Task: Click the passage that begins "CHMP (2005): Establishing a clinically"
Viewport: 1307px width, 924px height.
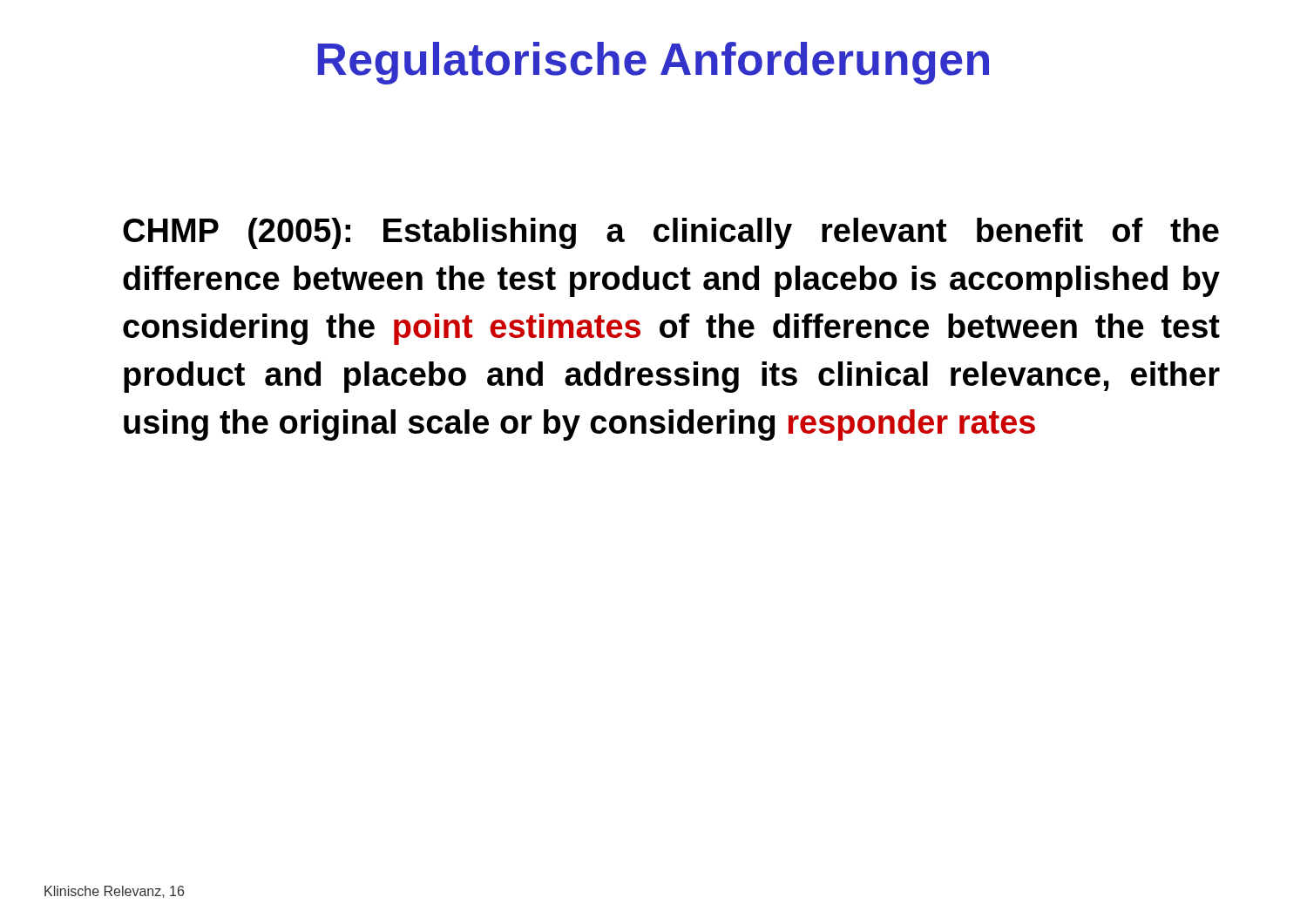Action: 671,327
